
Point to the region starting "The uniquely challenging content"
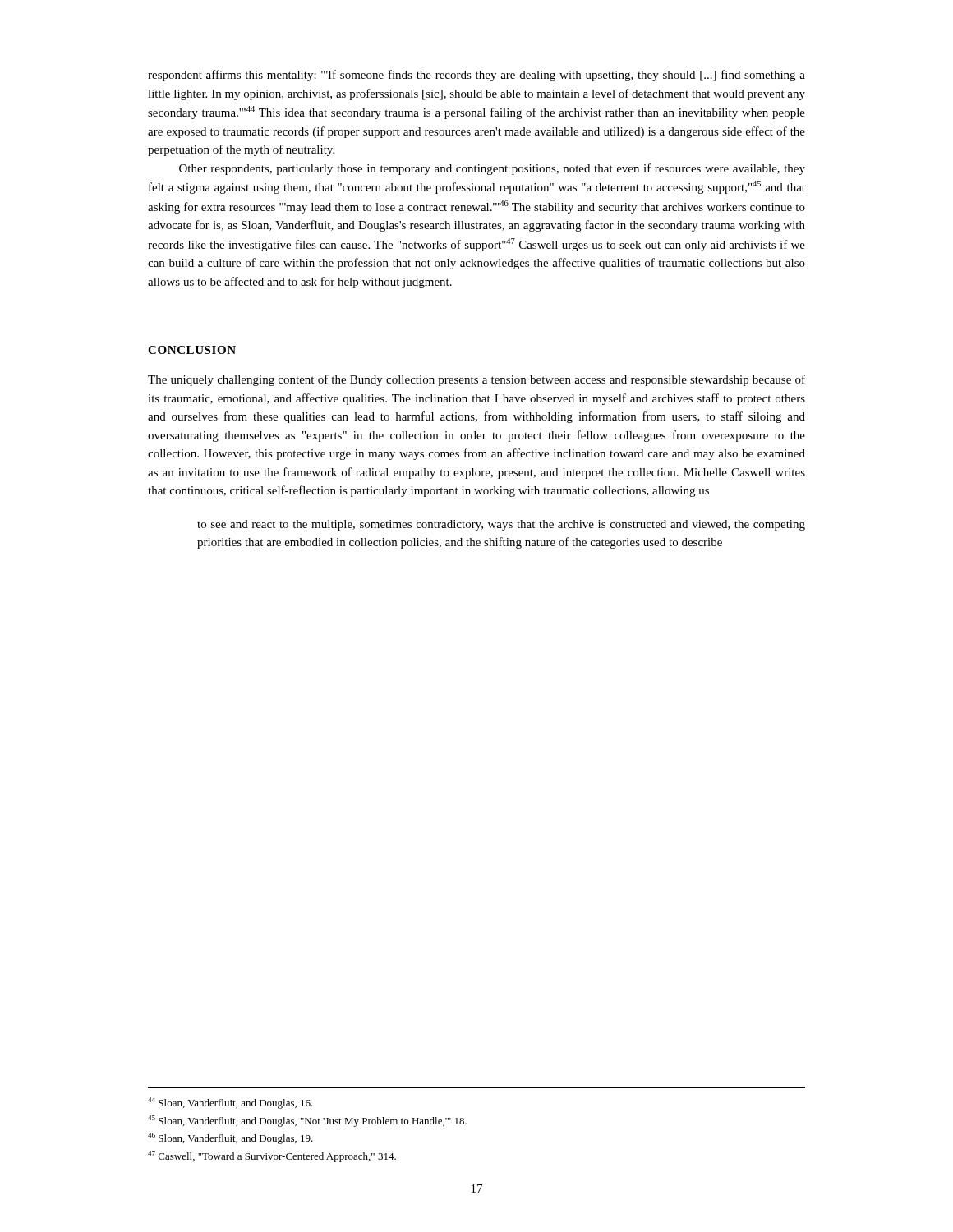pos(476,435)
